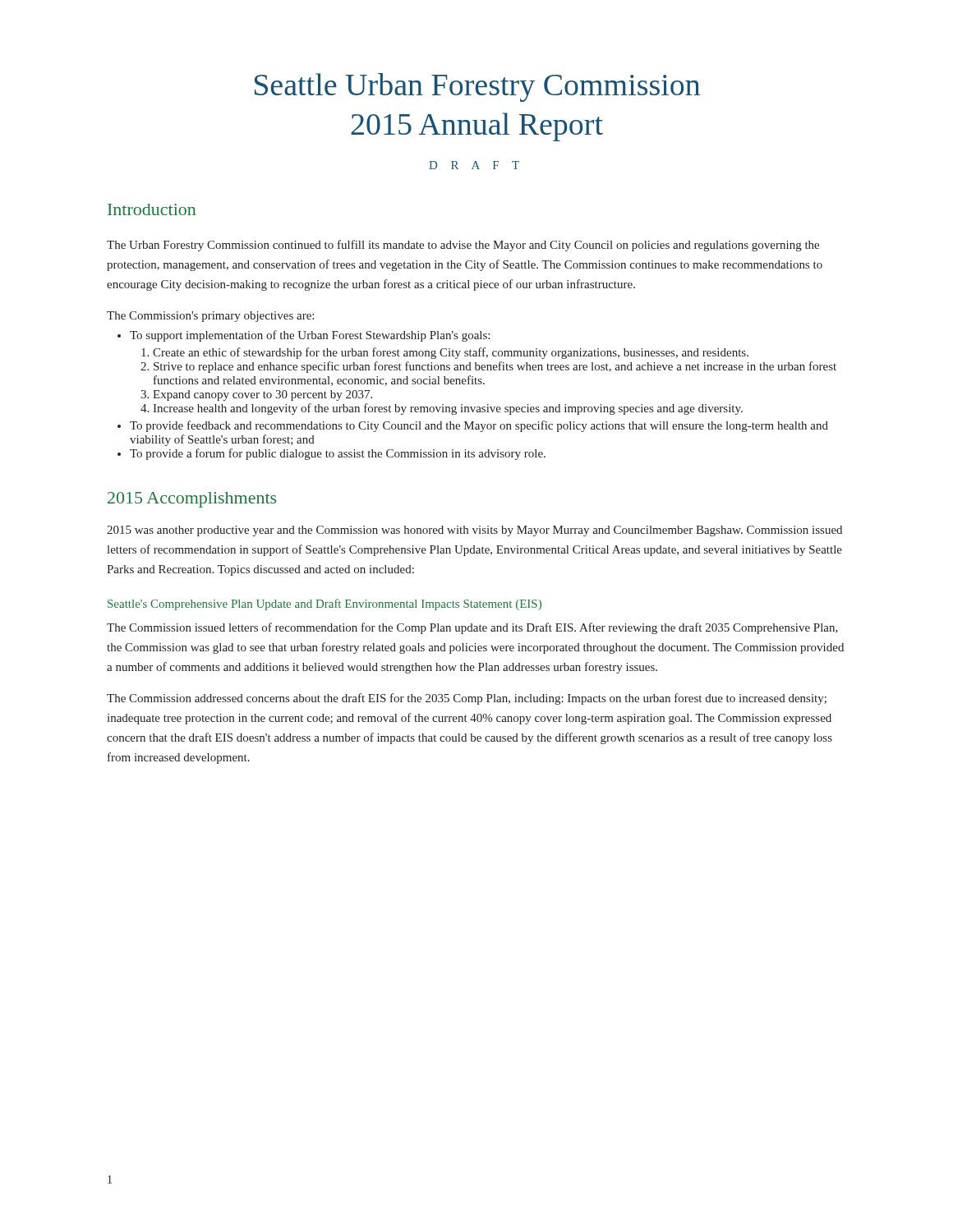This screenshot has height=1232, width=953.
Task: Point to the region starting "To provide feedback and"
Action: (x=479, y=432)
